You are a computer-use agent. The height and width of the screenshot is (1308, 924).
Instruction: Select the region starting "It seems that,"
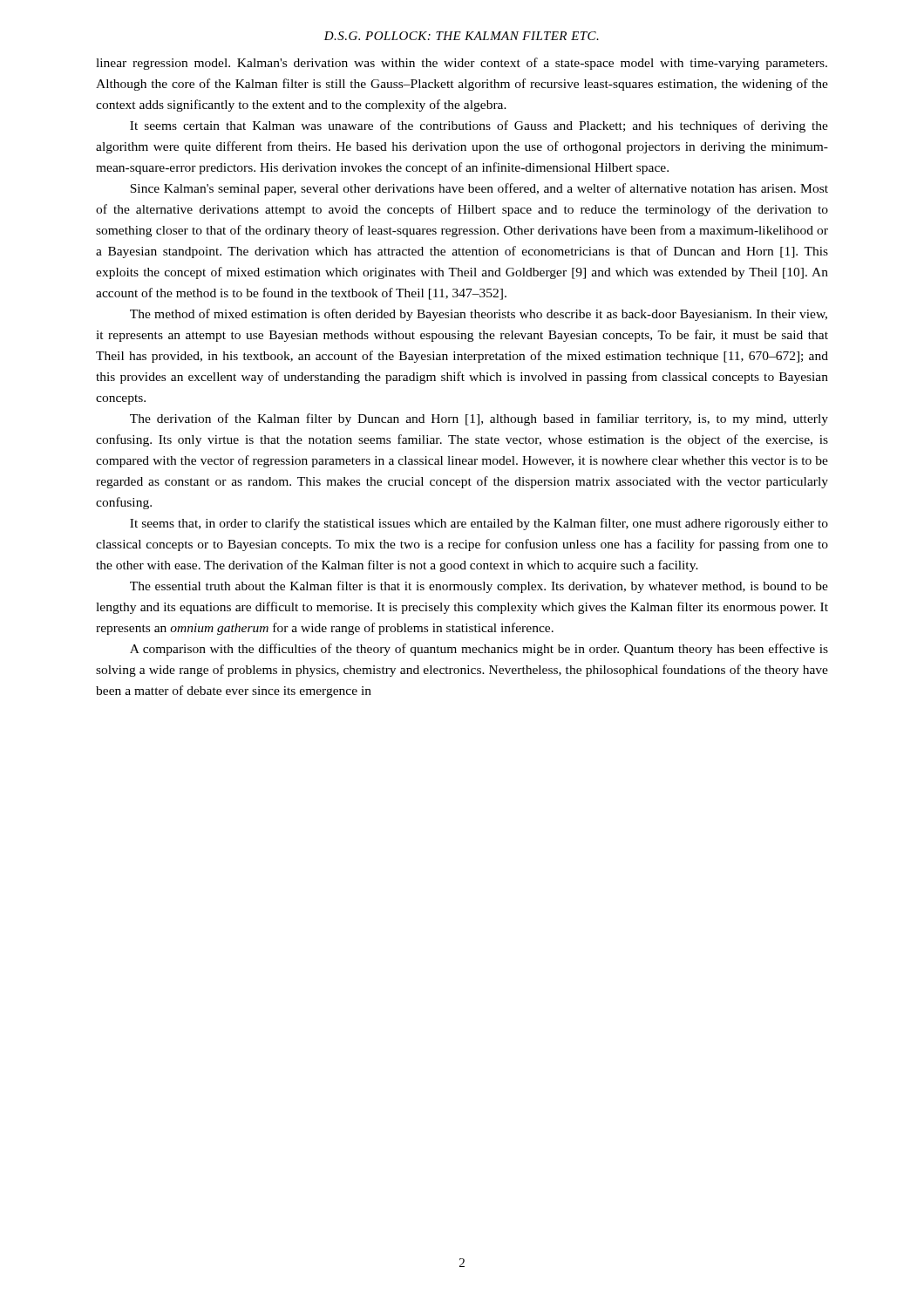click(462, 544)
